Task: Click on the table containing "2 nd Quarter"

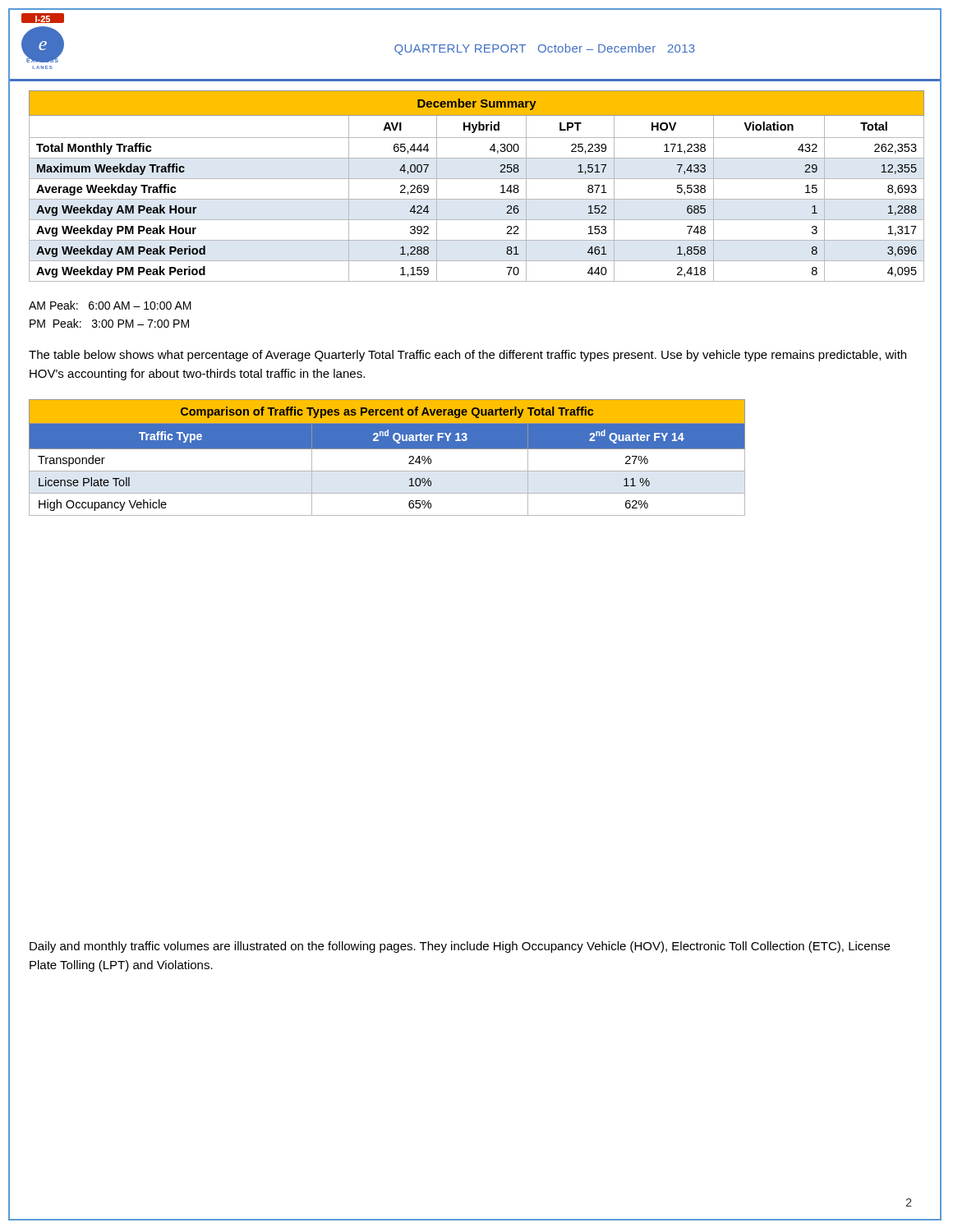Action: (476, 458)
